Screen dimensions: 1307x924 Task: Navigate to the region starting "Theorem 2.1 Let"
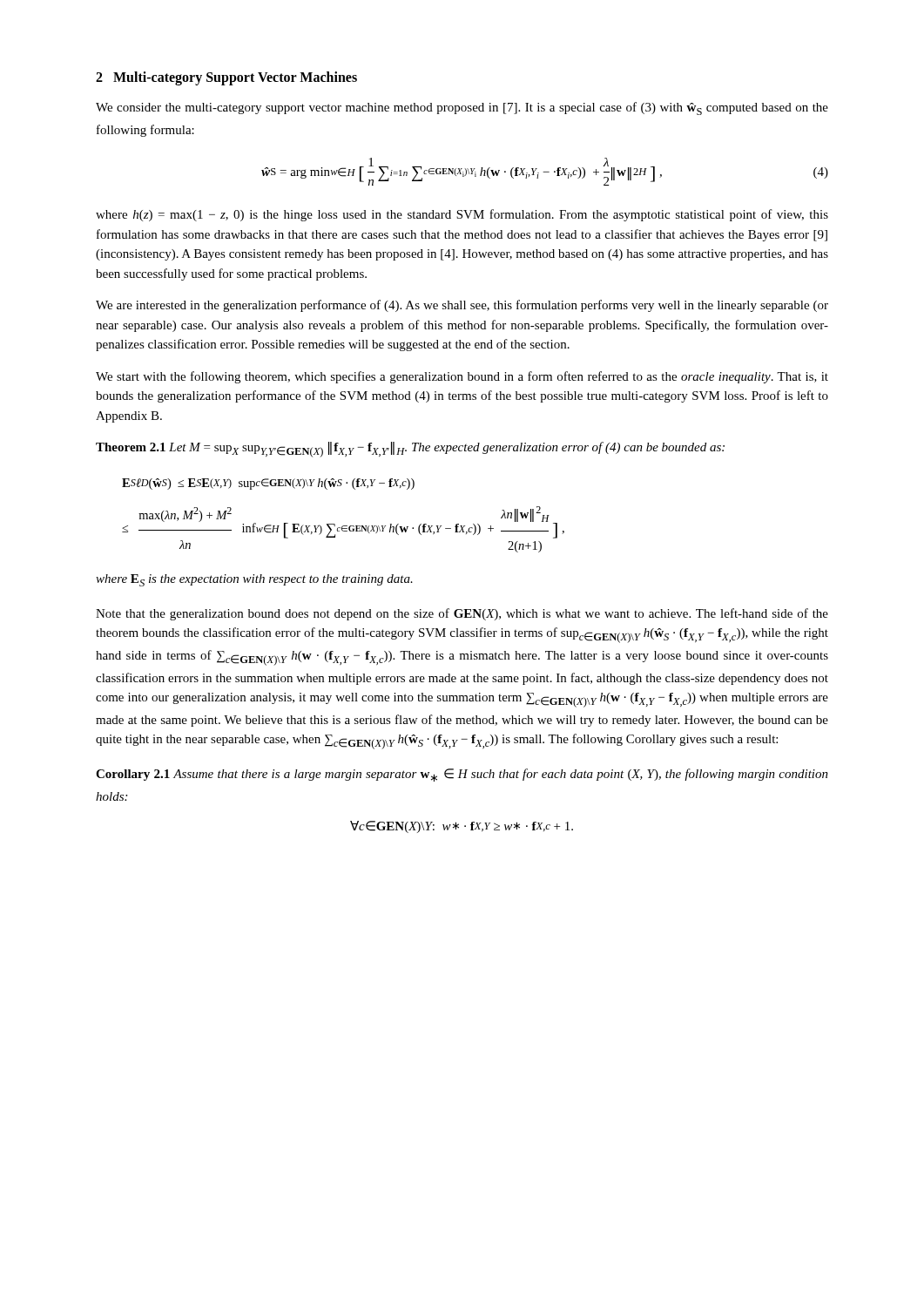tap(411, 449)
